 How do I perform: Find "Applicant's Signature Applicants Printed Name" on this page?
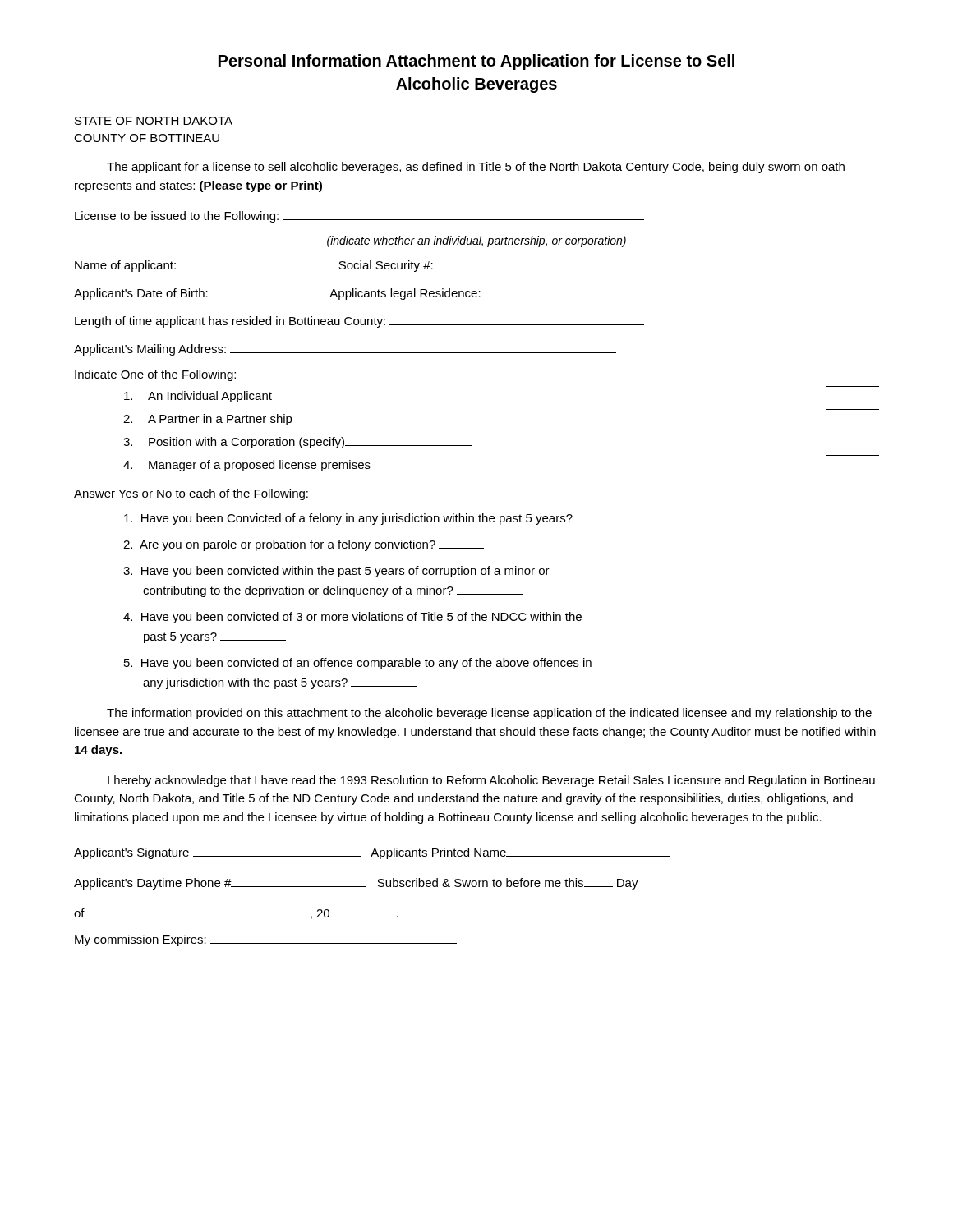(x=372, y=852)
